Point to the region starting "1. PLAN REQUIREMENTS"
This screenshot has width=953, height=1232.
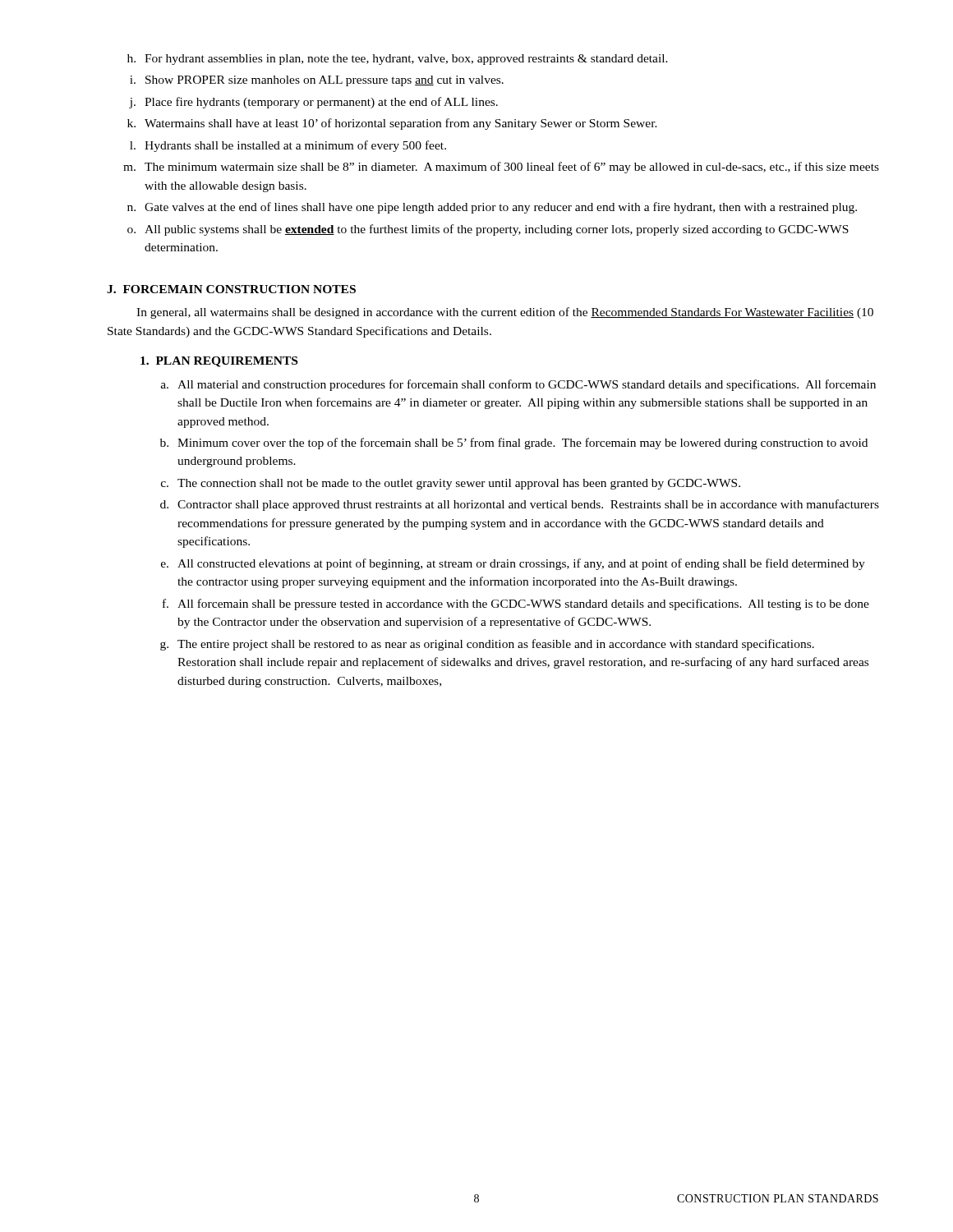click(219, 360)
